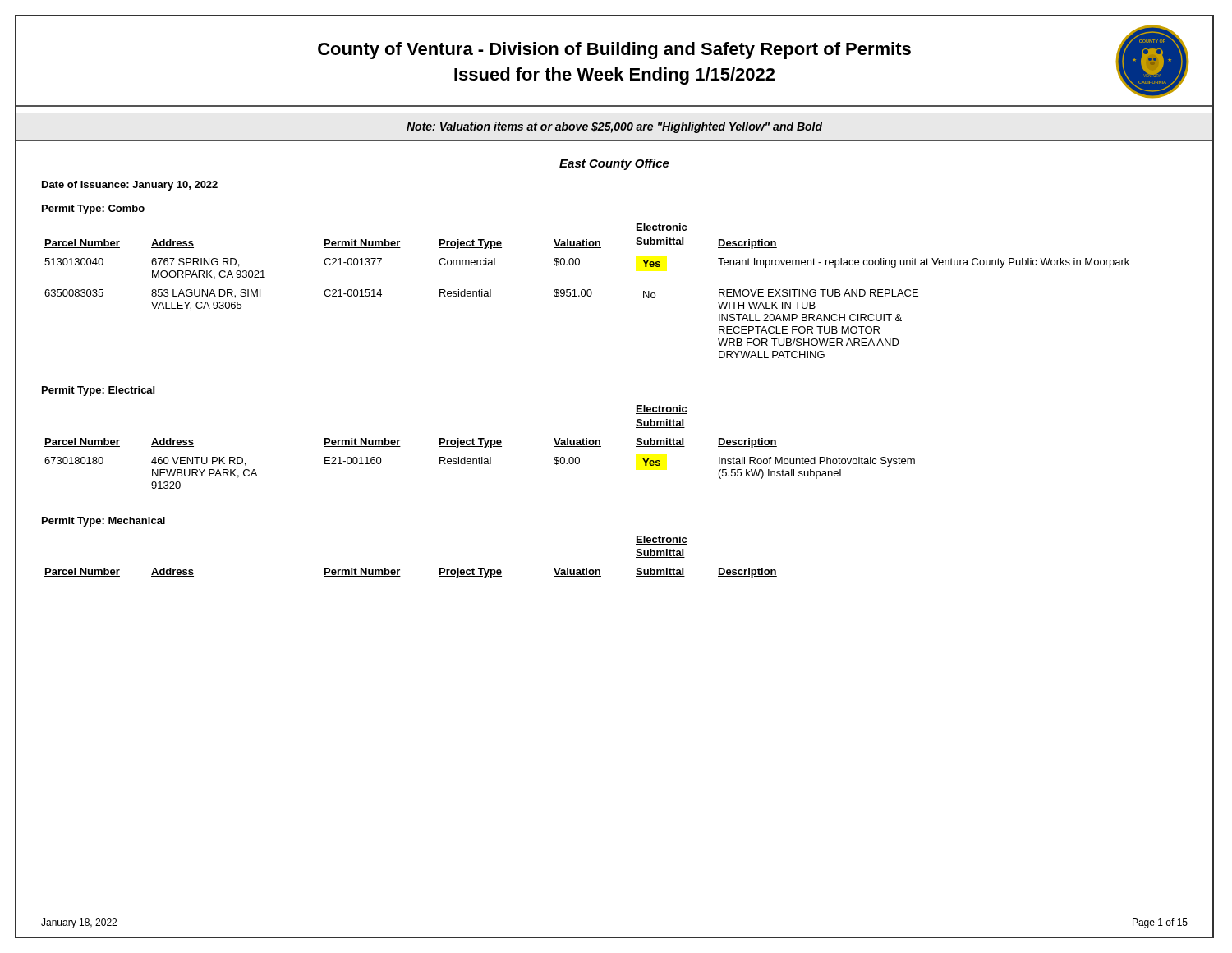Find the block starting "Note: Valuation items"
1232x953 pixels.
pos(614,127)
